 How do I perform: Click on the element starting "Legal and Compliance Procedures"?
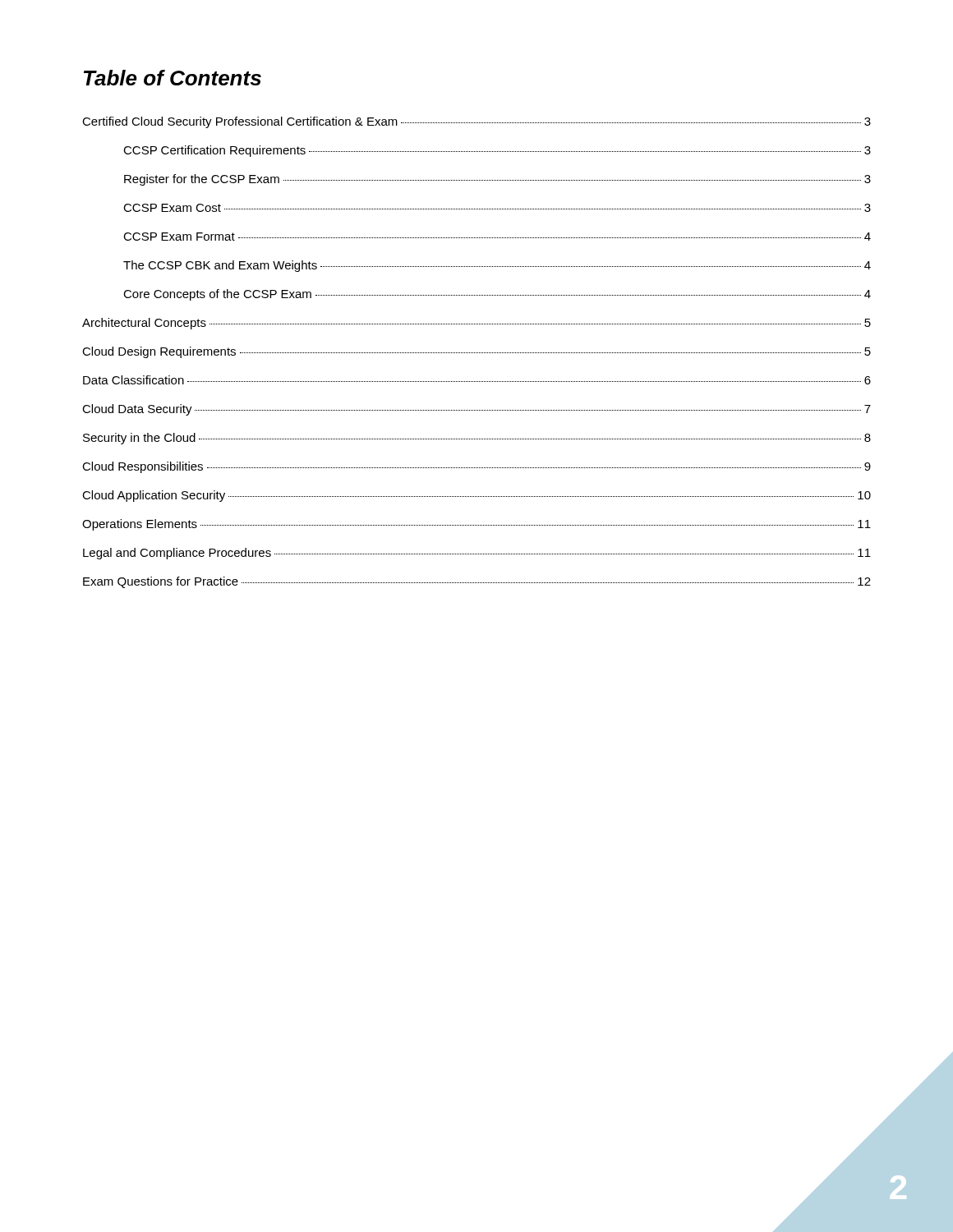(476, 552)
